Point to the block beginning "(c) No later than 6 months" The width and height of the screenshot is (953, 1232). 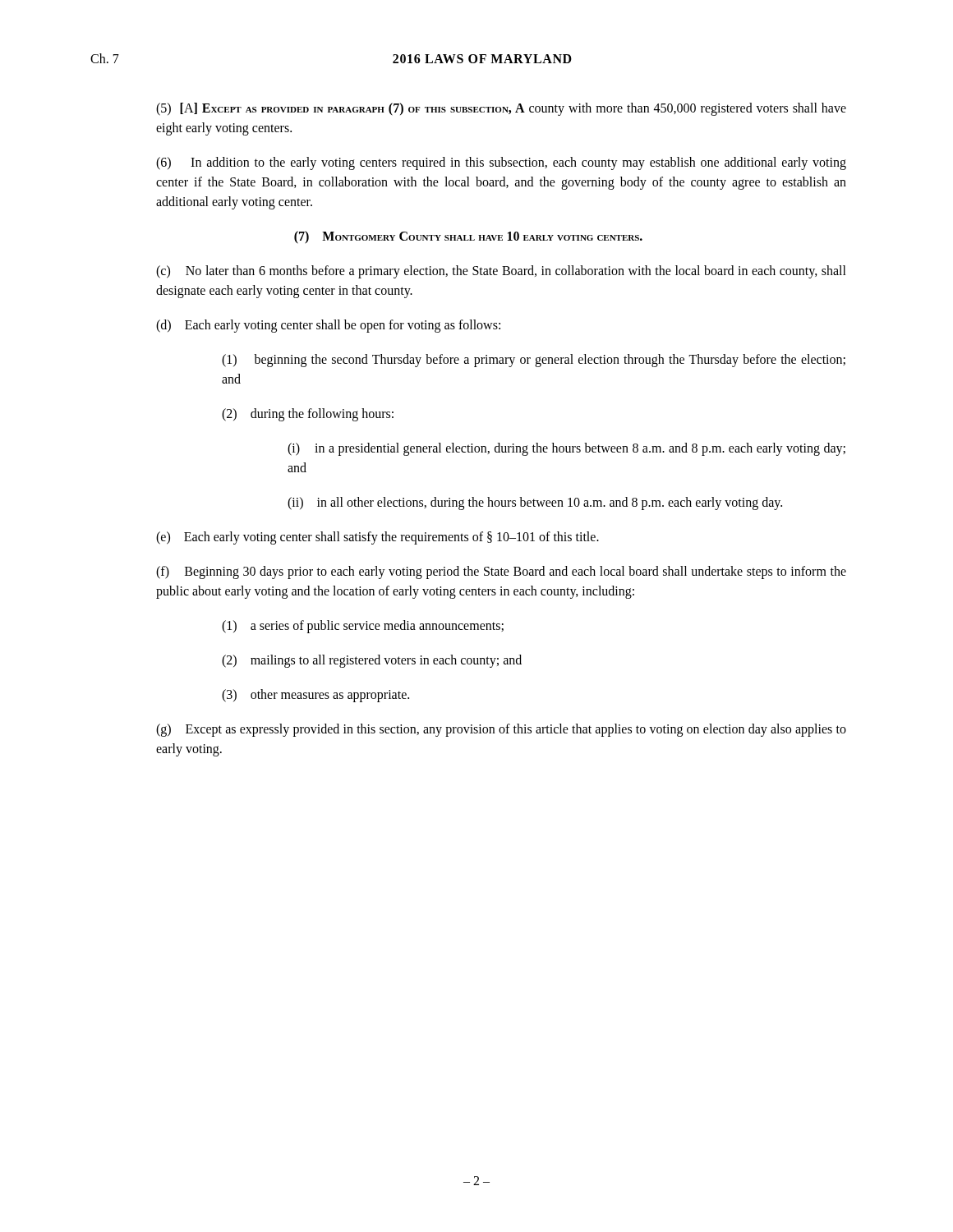tap(501, 280)
